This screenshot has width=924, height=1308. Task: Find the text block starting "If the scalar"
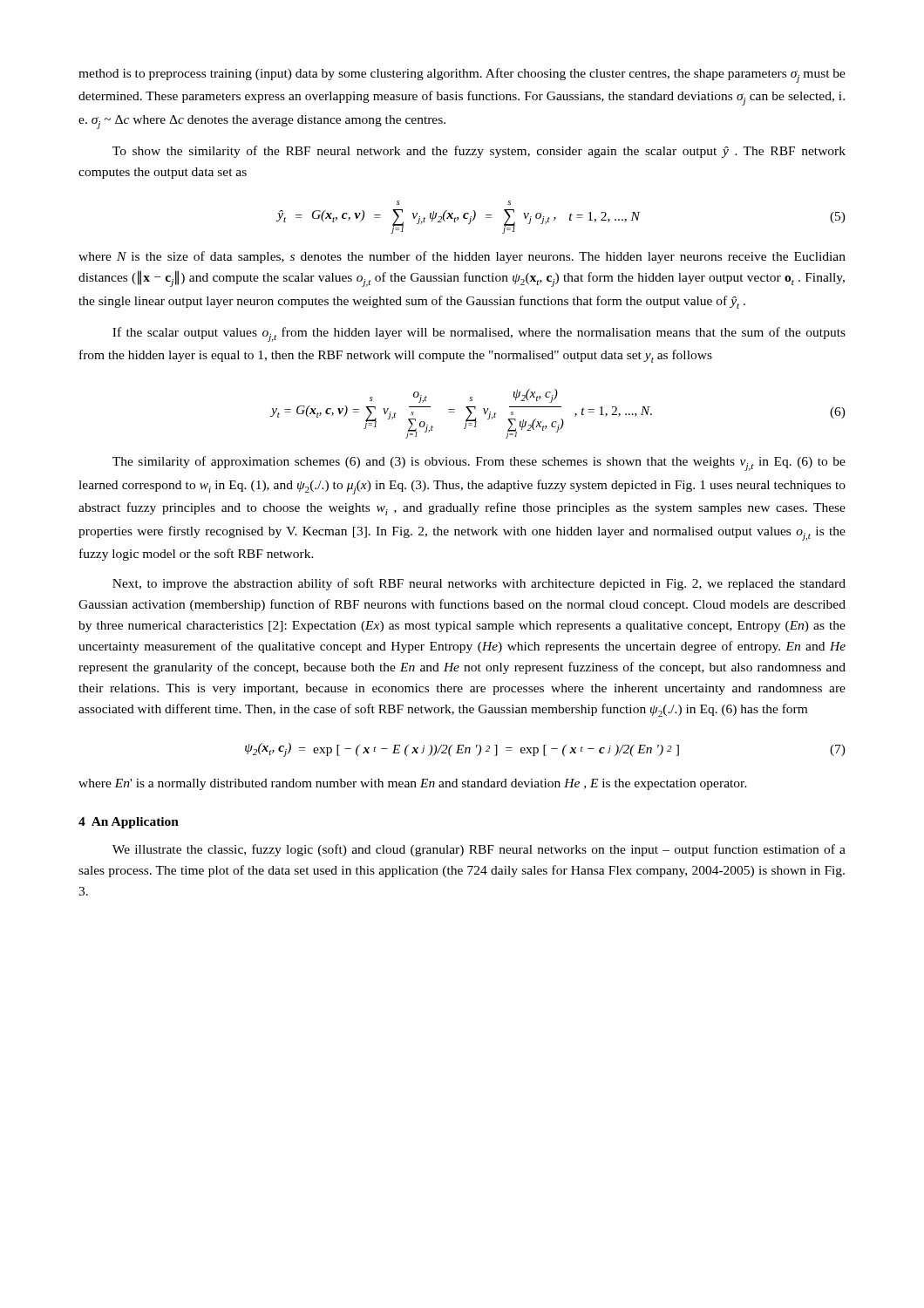[x=462, y=345]
